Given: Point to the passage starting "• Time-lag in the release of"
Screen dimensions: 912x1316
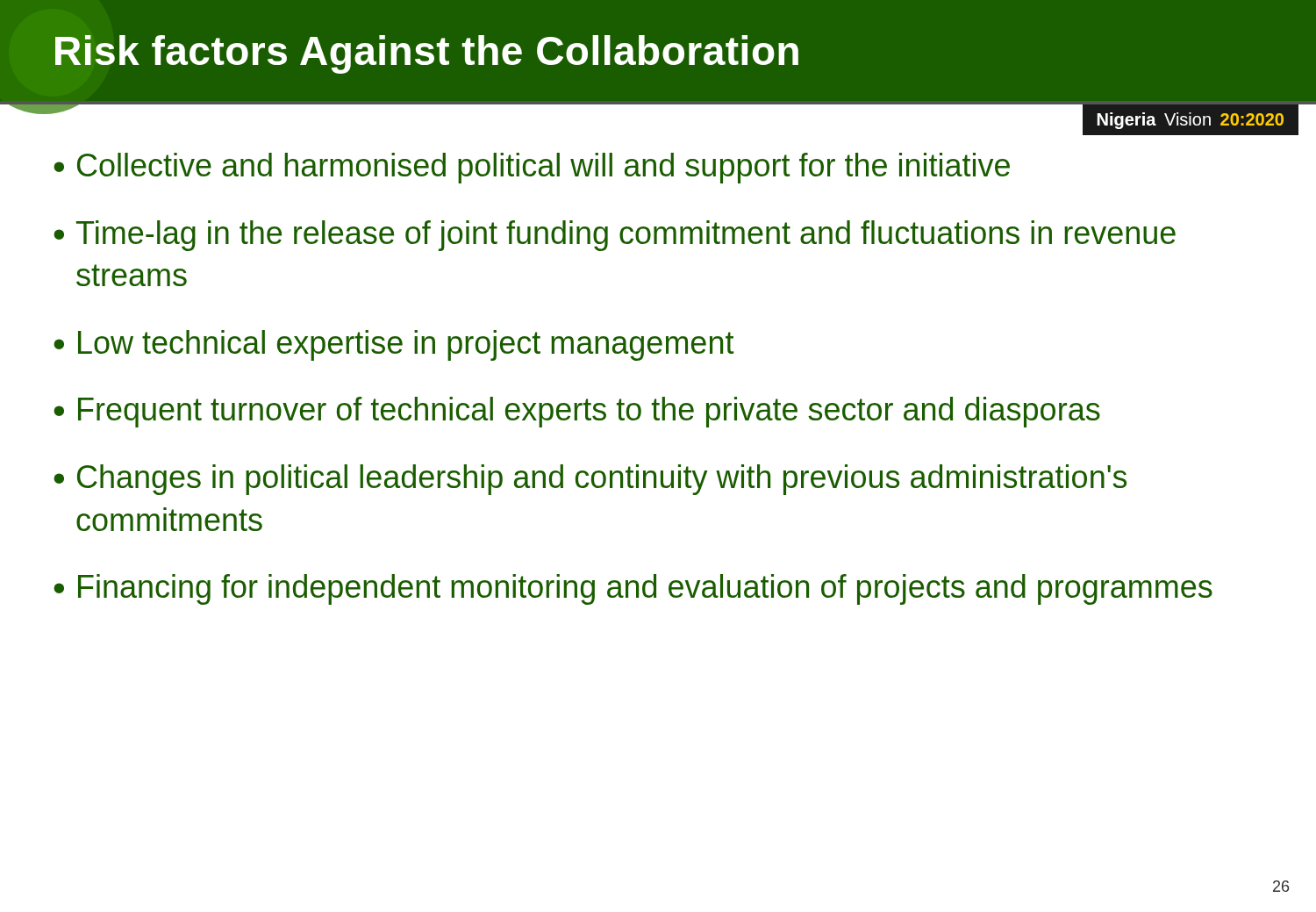Looking at the screenshot, I should 658,255.
